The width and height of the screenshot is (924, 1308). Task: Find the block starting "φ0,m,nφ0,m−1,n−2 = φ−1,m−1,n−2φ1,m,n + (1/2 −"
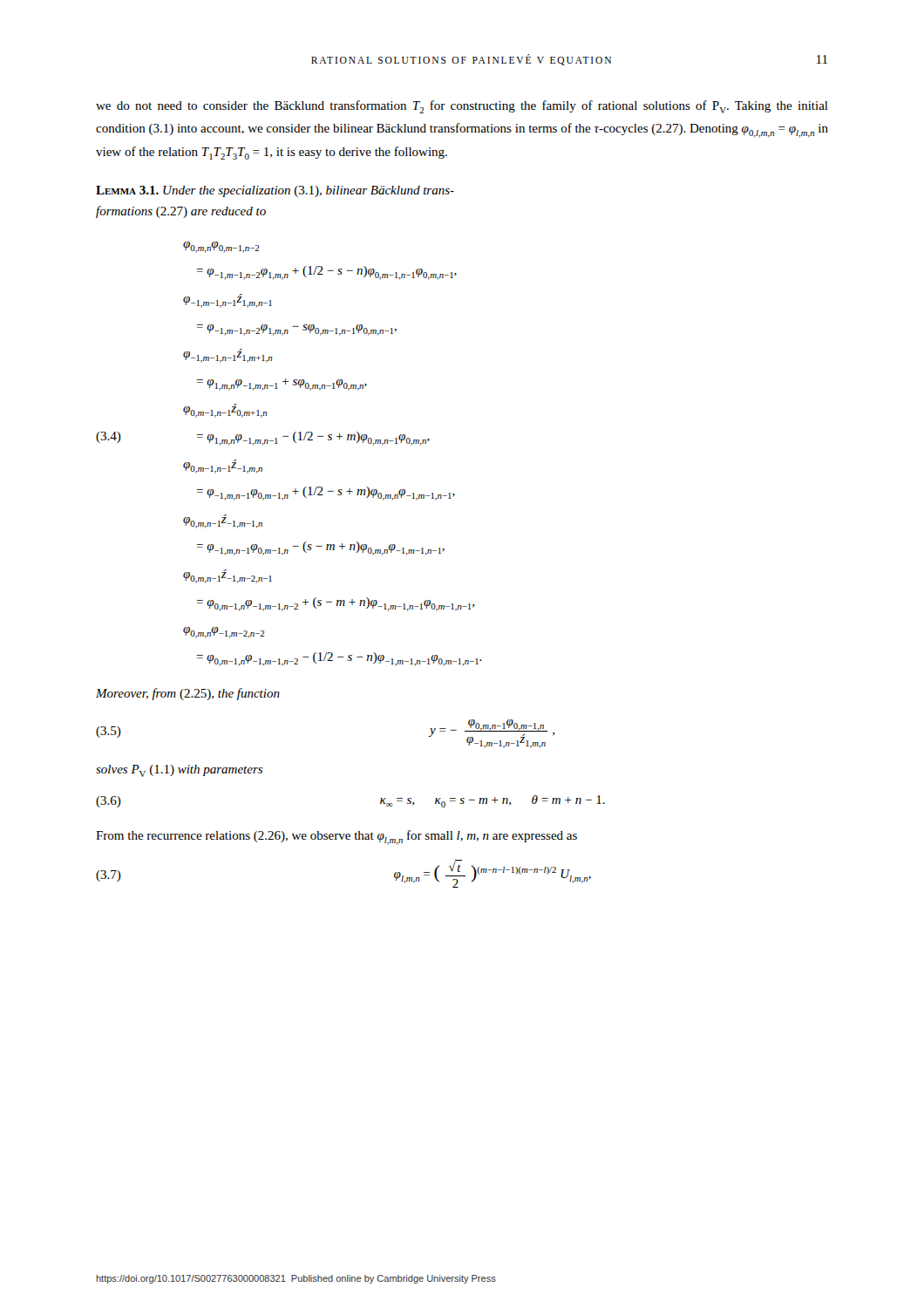coord(221,247)
